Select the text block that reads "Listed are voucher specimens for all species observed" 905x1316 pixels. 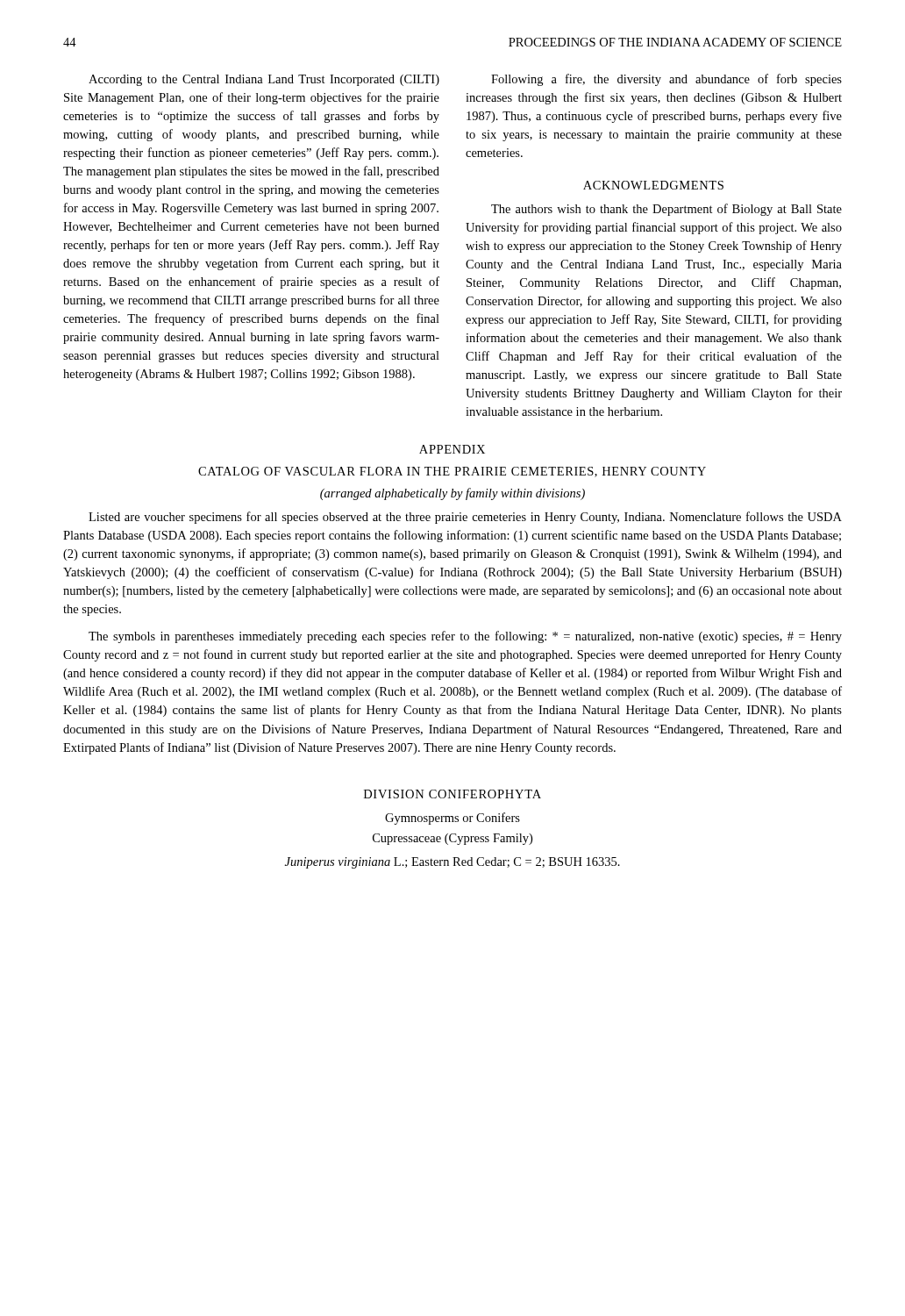[x=452, y=563]
